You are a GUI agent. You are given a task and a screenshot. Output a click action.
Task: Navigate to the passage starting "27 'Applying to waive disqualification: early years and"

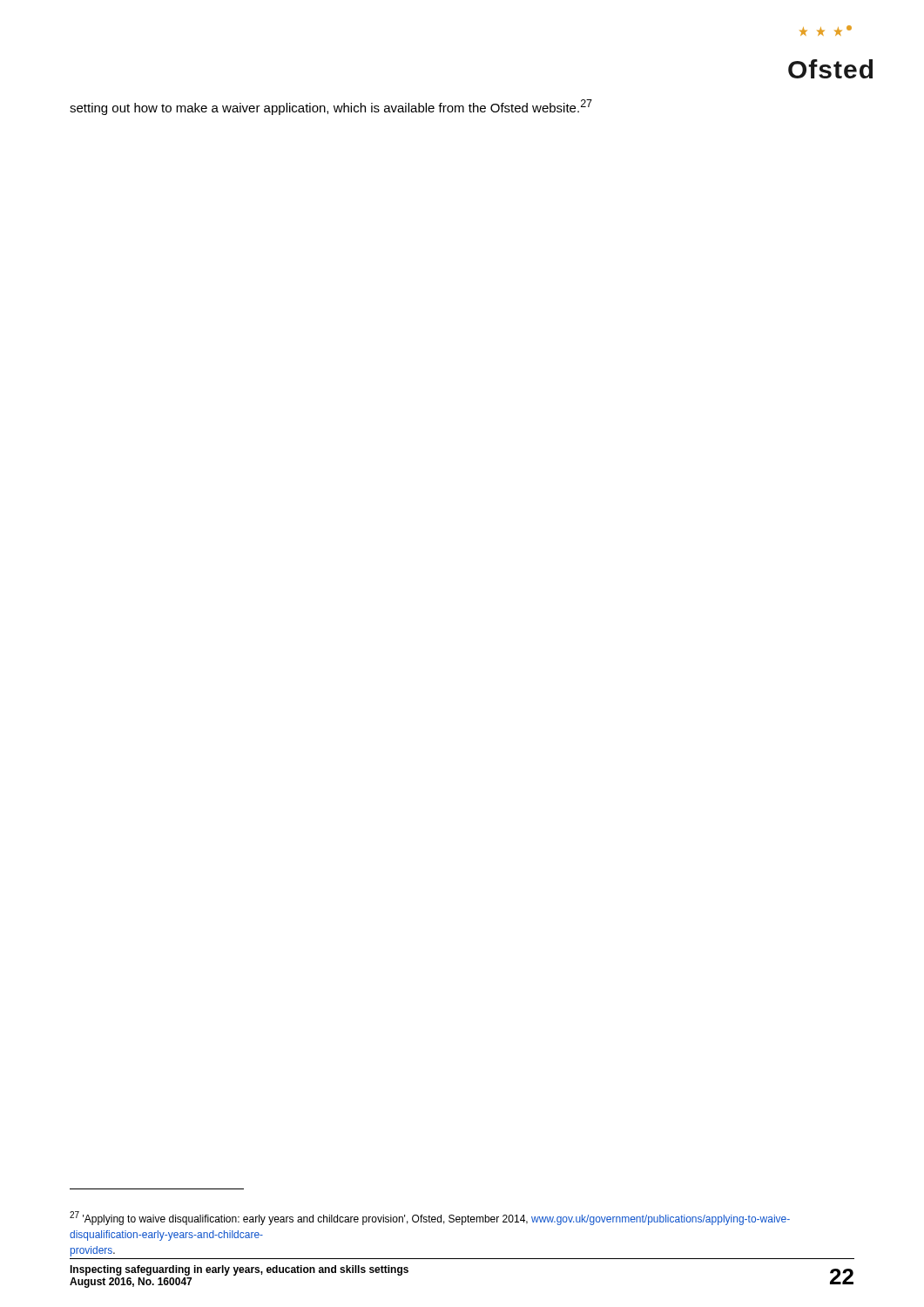coord(430,1233)
